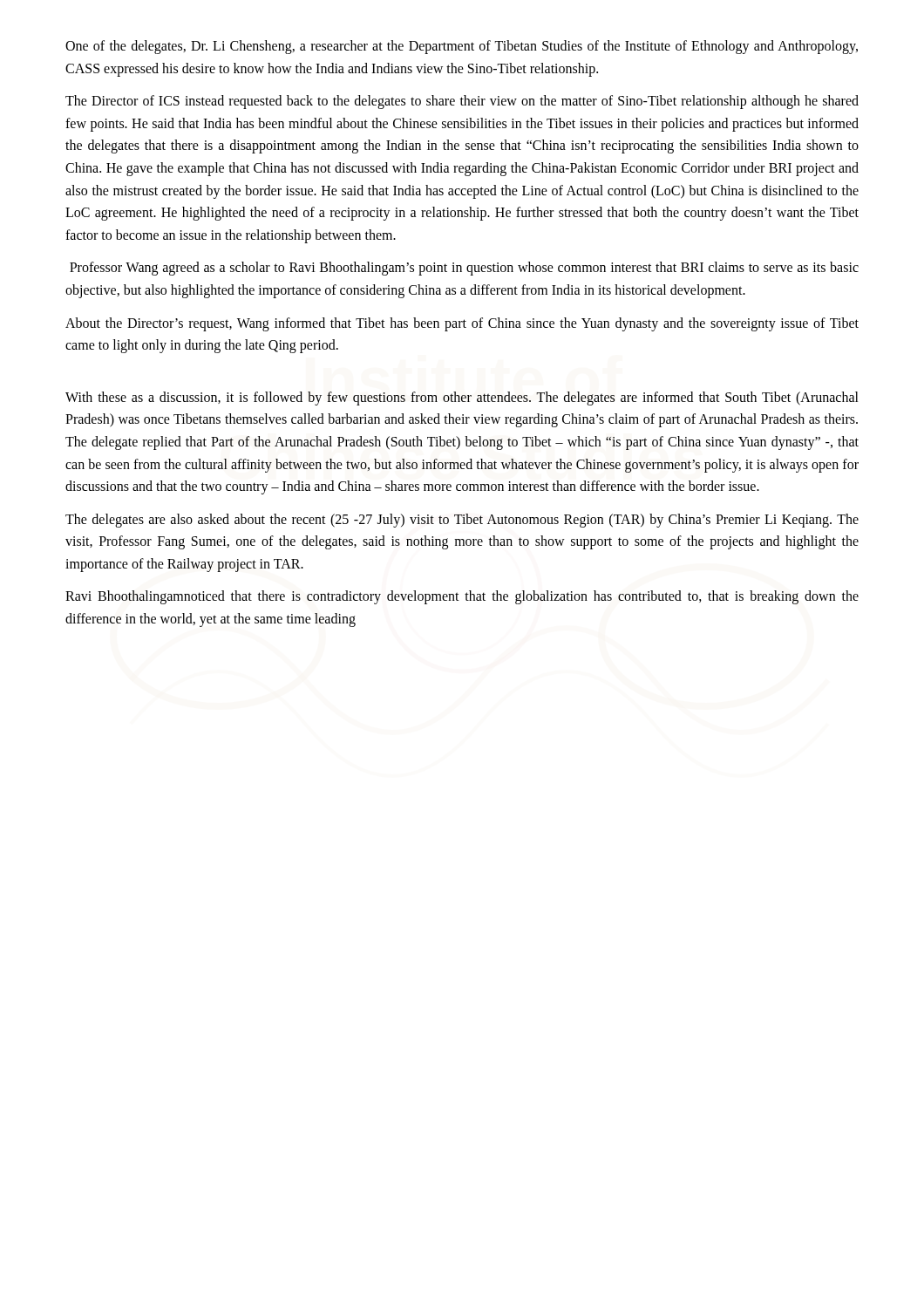Screen dimensions: 1308x924
Task: Click on the block starting "The delegates are"
Action: (x=462, y=542)
